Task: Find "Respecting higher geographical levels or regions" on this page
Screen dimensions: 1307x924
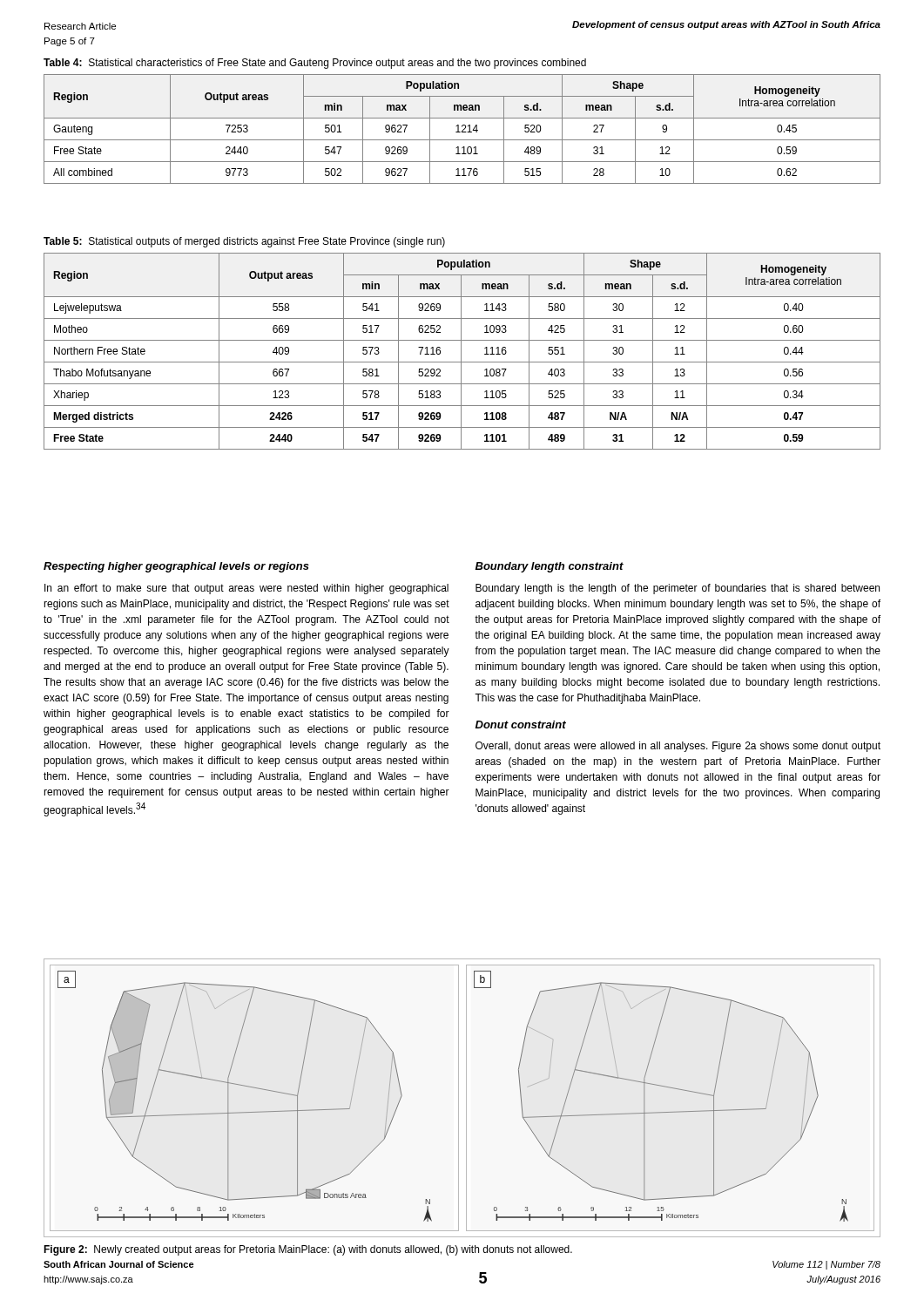Action: tap(176, 566)
